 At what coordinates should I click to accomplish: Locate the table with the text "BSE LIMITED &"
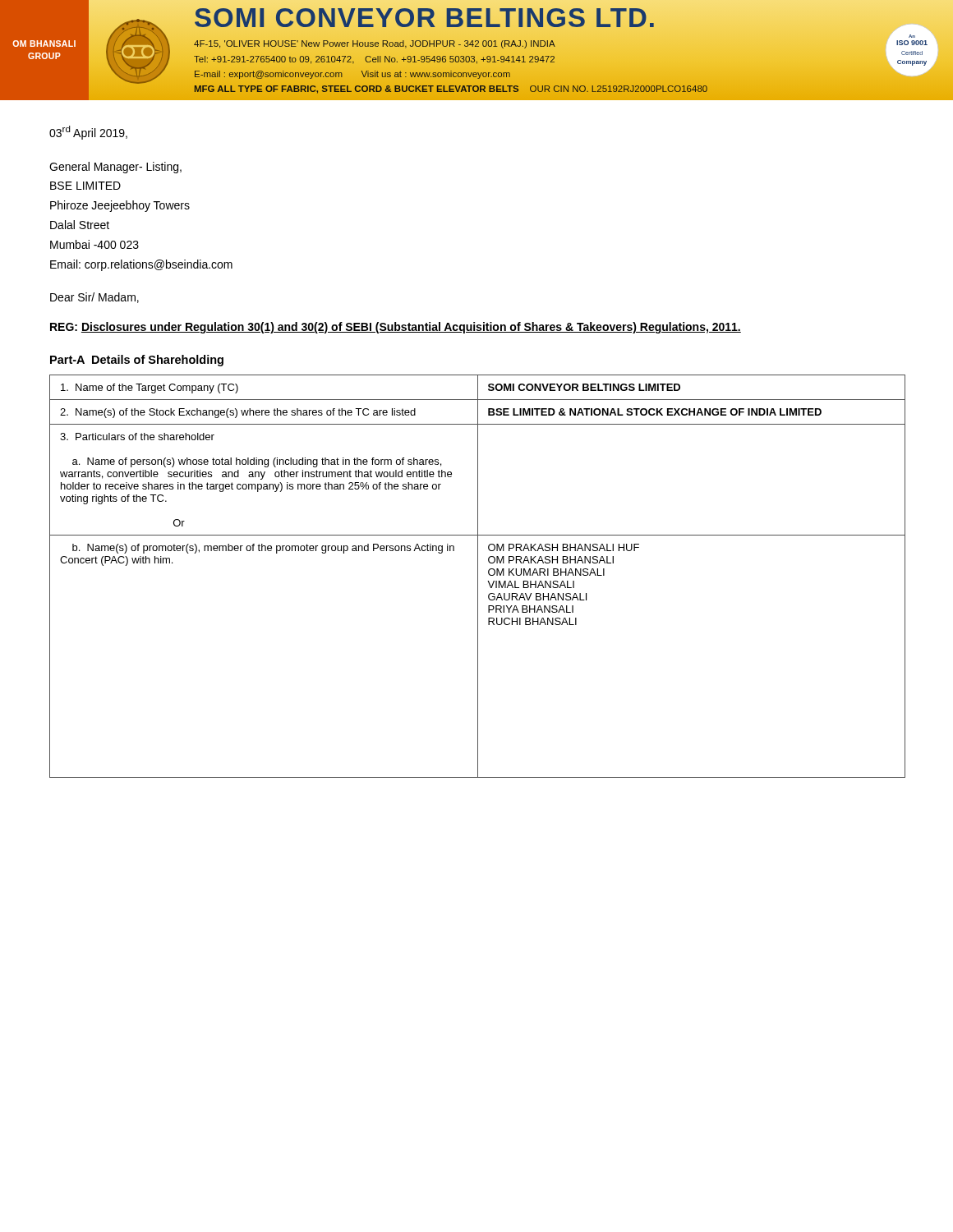point(477,576)
